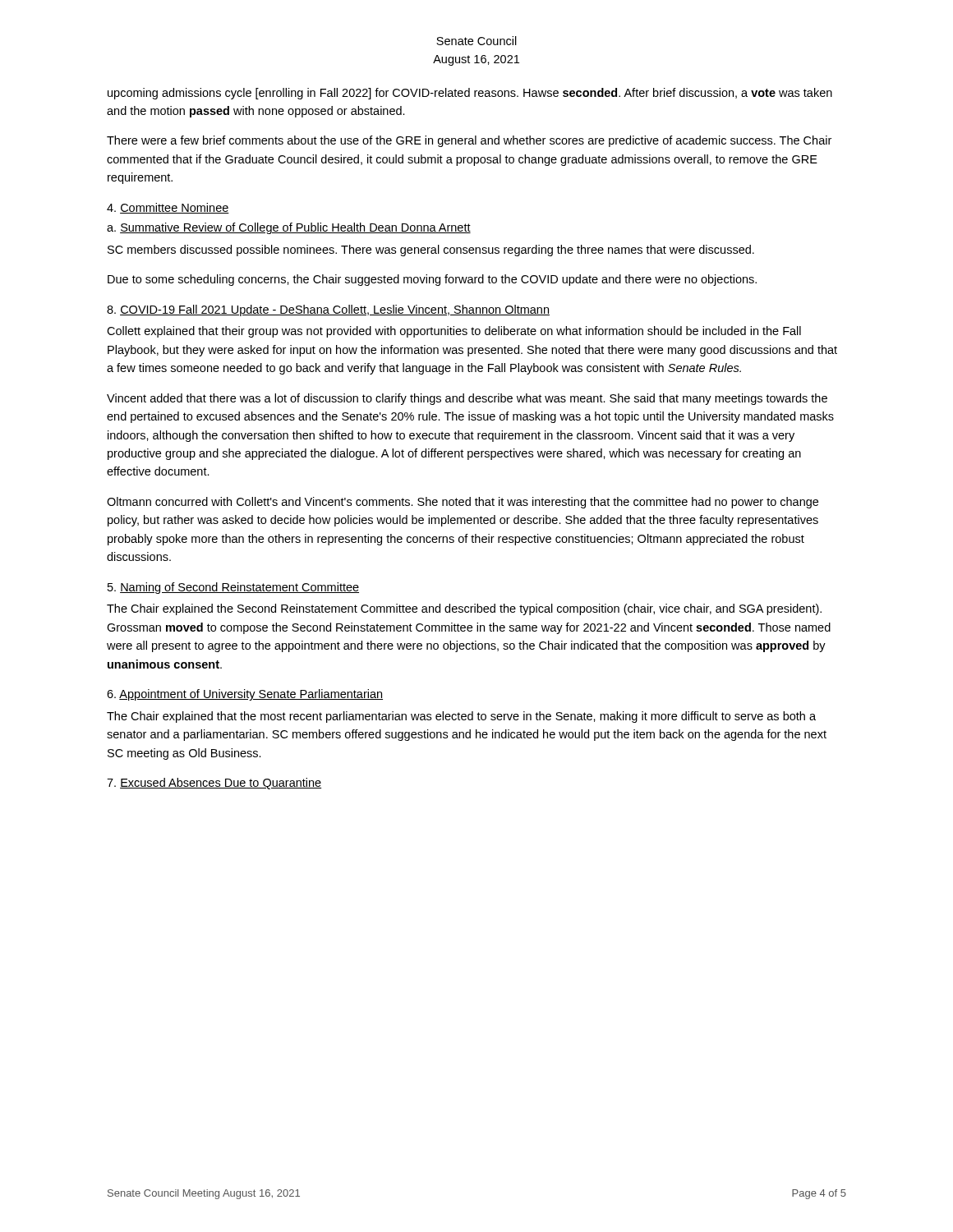Locate the section header containing "4. Committee Nominee"
The height and width of the screenshot is (1232, 953).
click(168, 208)
